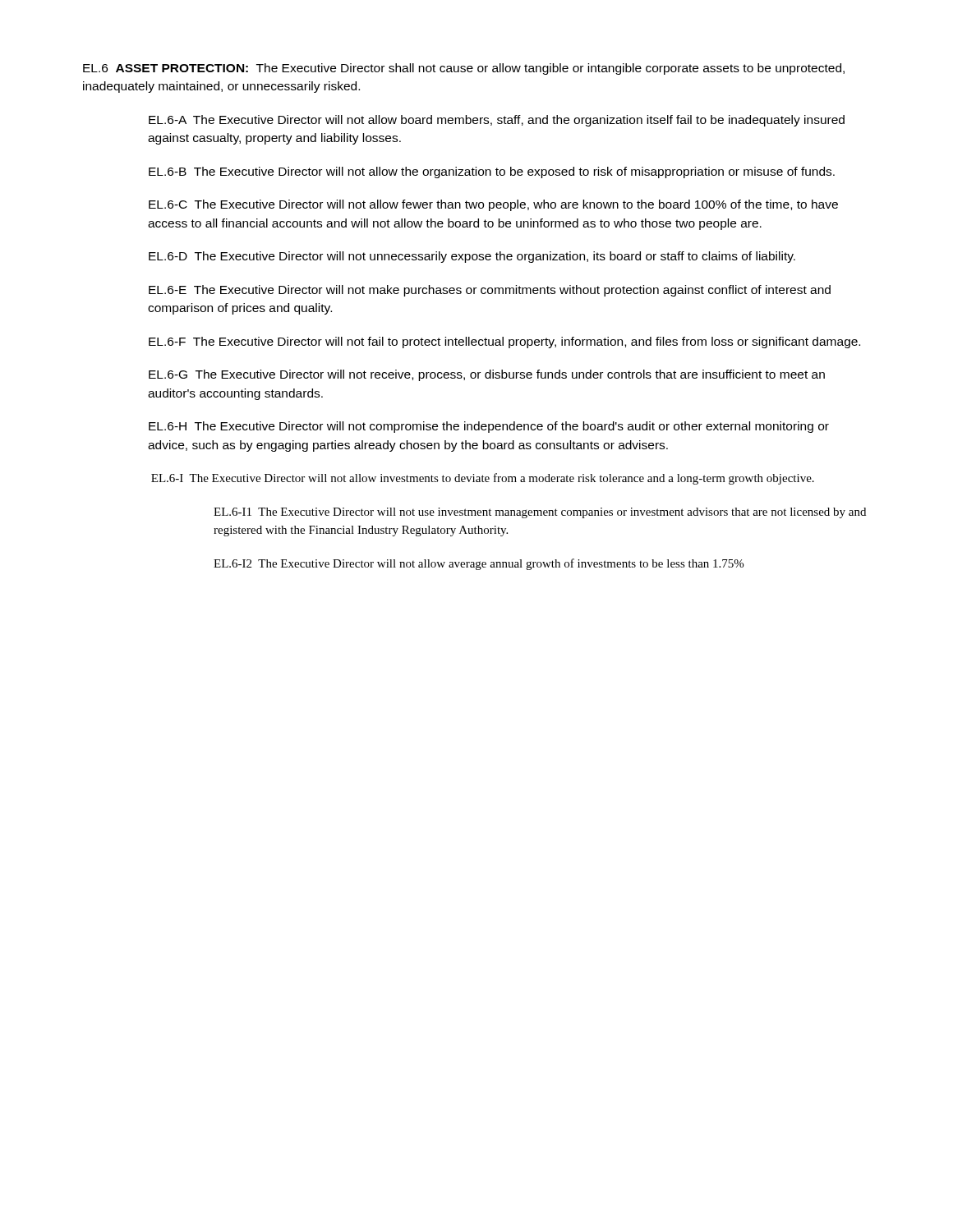This screenshot has width=953, height=1232.
Task: Select the text block starting "EL.6-D The Executive Director will"
Action: [472, 256]
